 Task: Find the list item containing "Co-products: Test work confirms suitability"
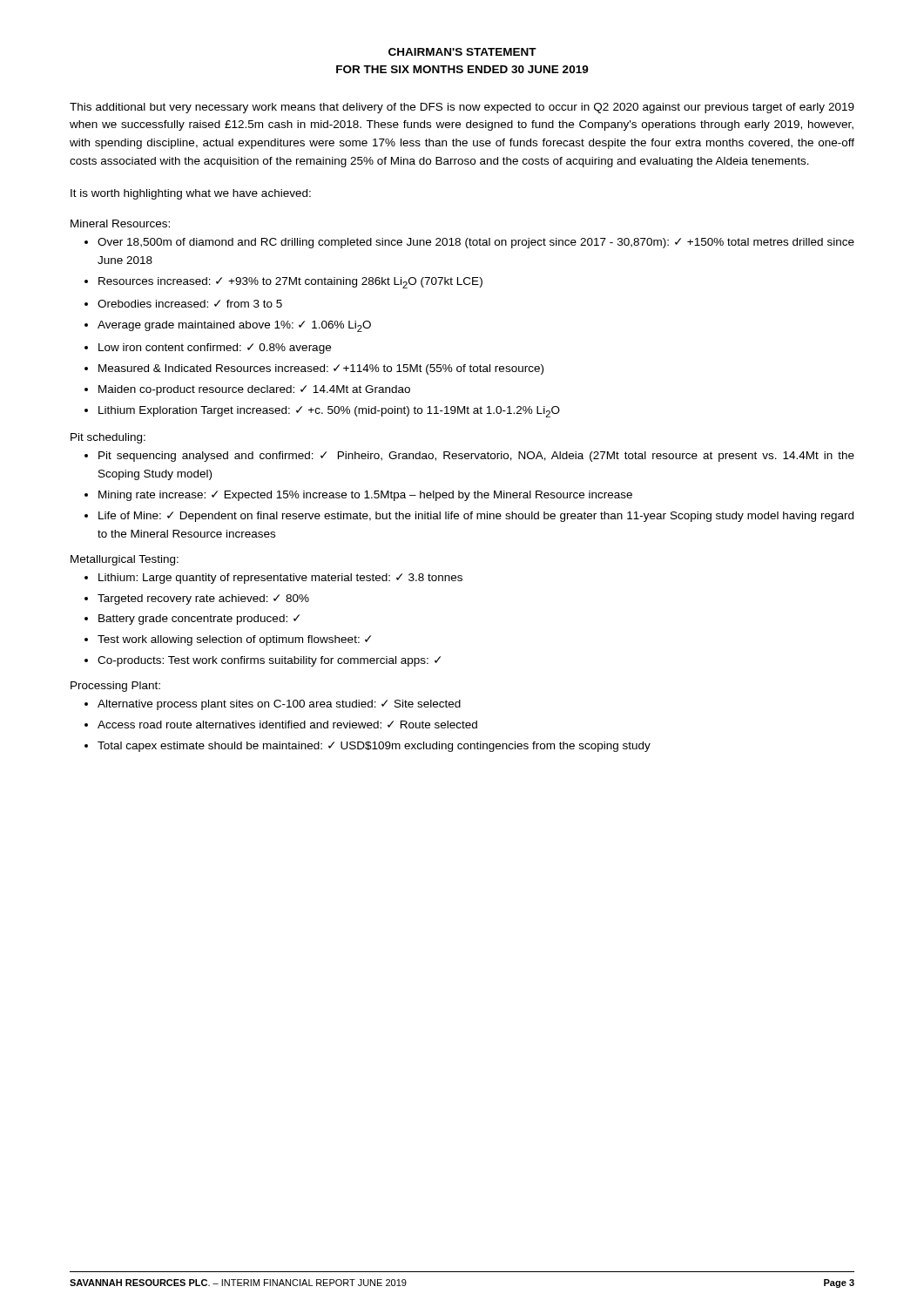click(270, 660)
